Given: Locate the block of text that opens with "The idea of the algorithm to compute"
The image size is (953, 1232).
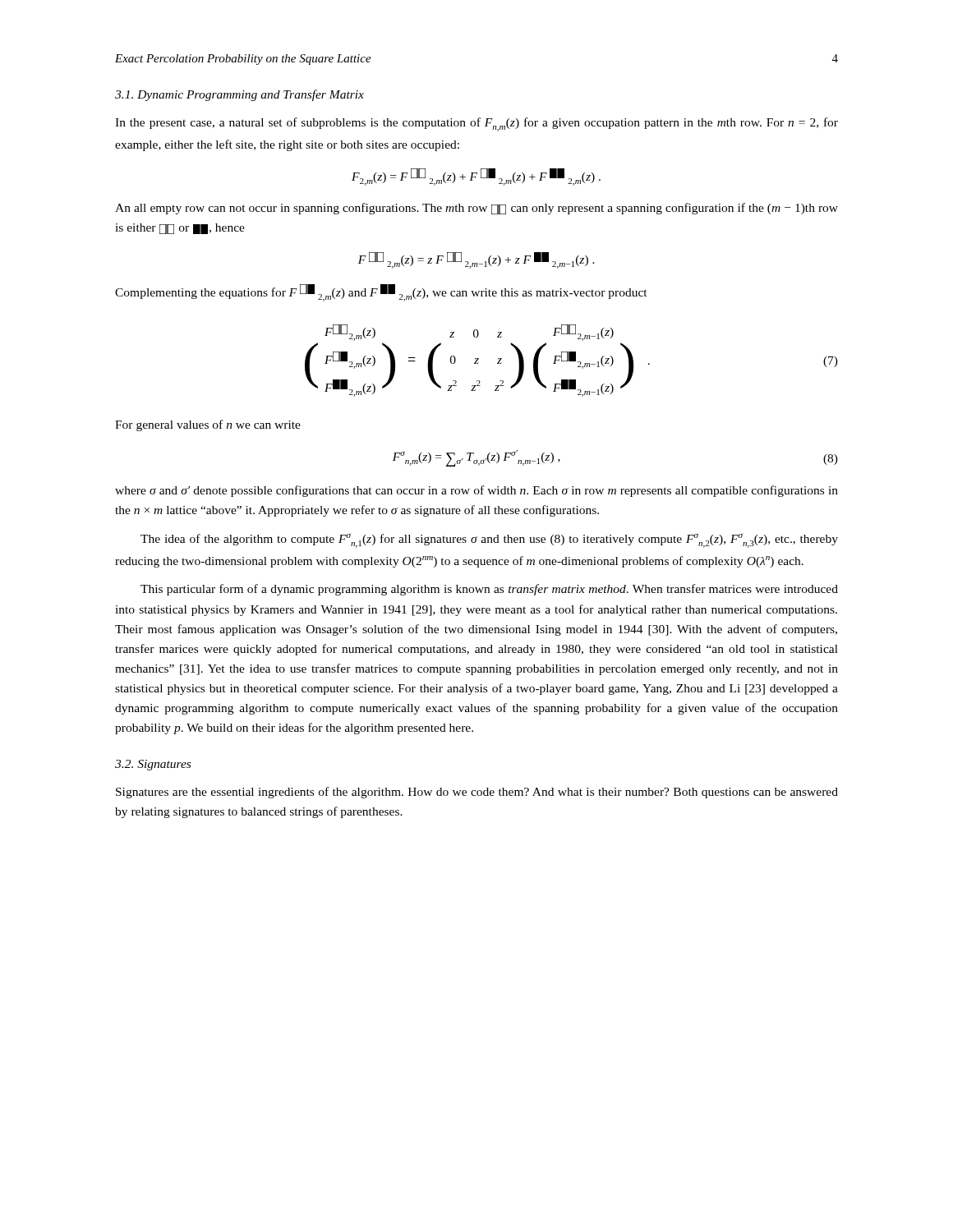Looking at the screenshot, I should pos(476,549).
